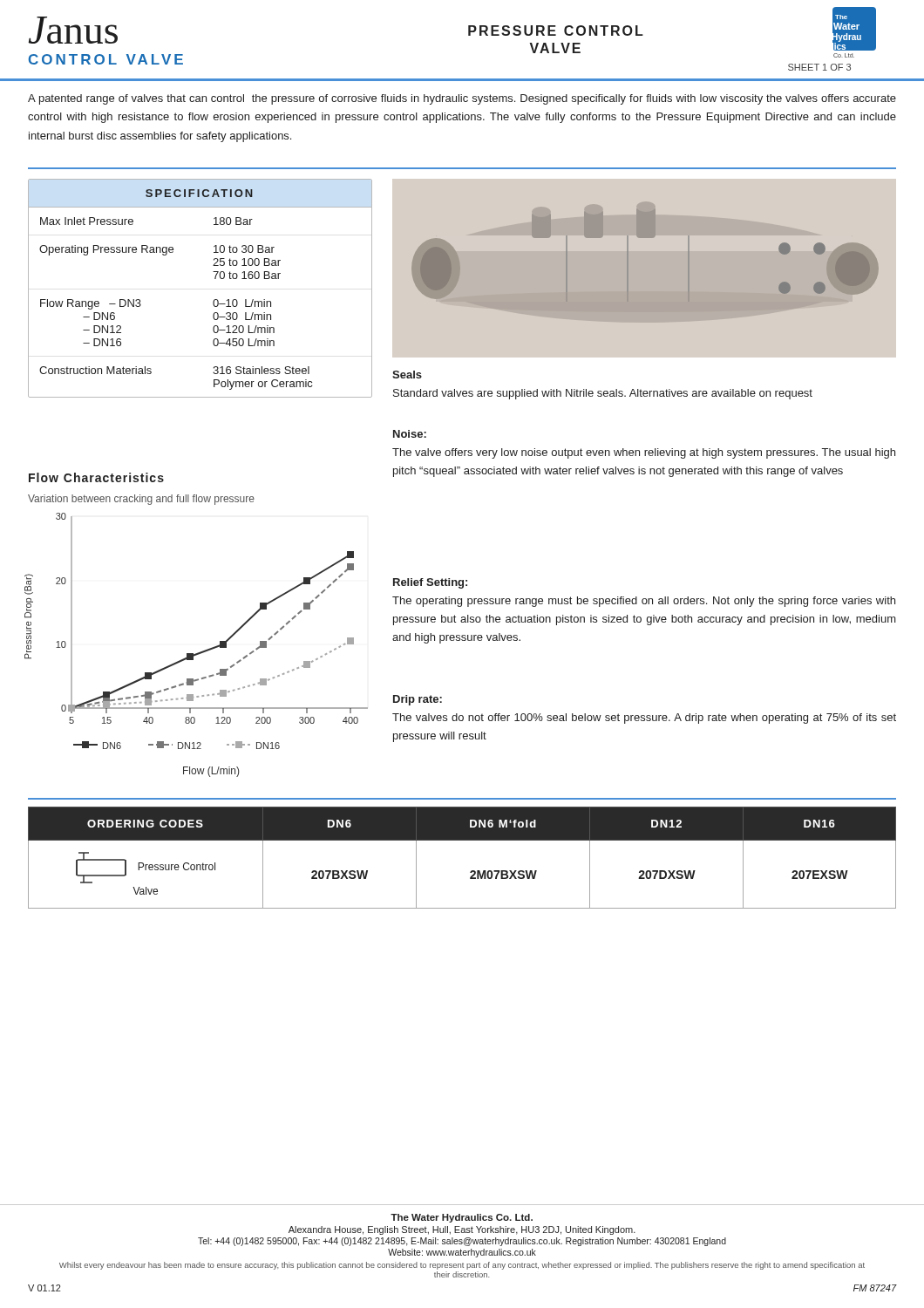924x1308 pixels.
Task: Select the photo
Action: point(644,268)
